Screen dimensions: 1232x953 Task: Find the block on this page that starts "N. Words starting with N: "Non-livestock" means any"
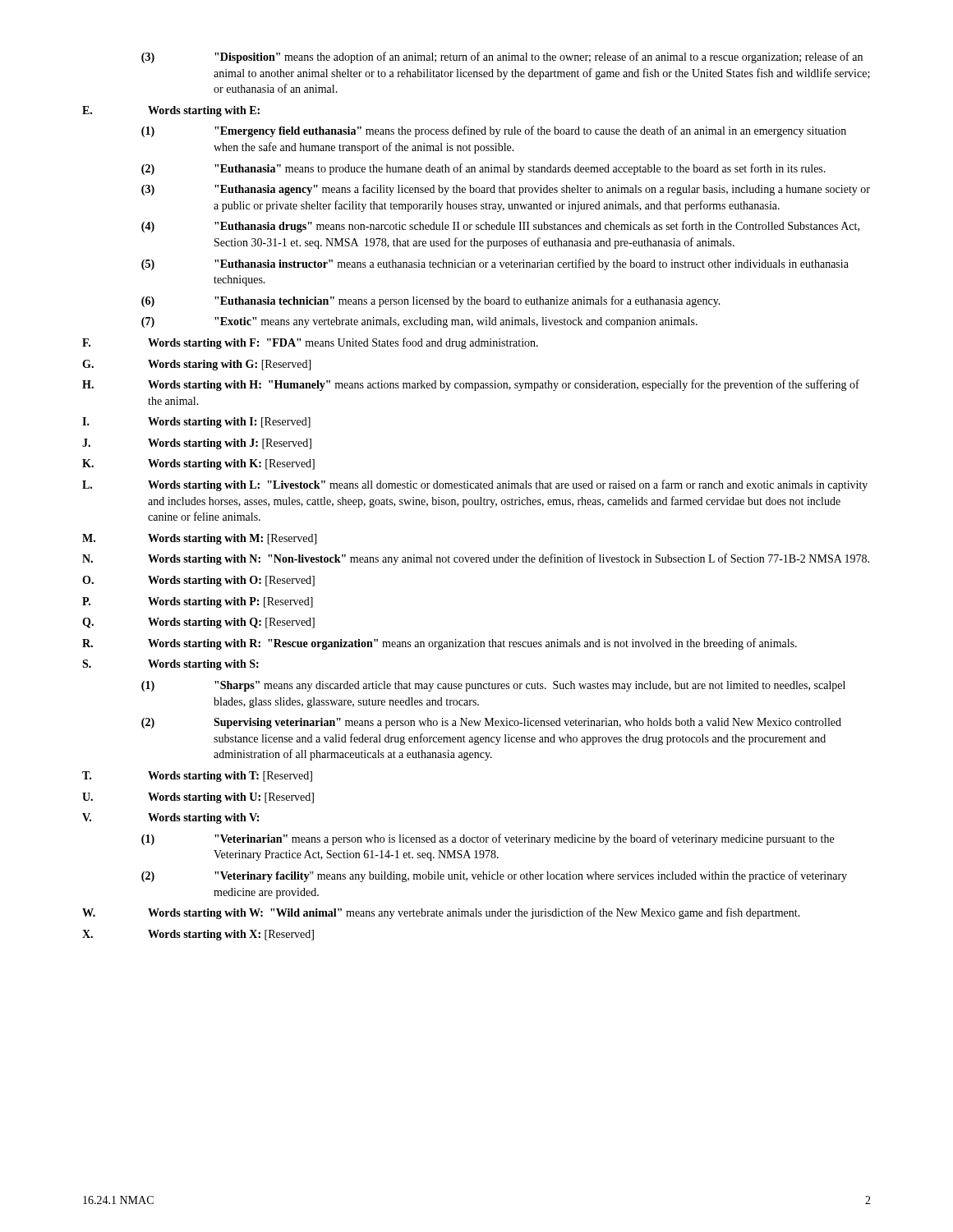[476, 560]
